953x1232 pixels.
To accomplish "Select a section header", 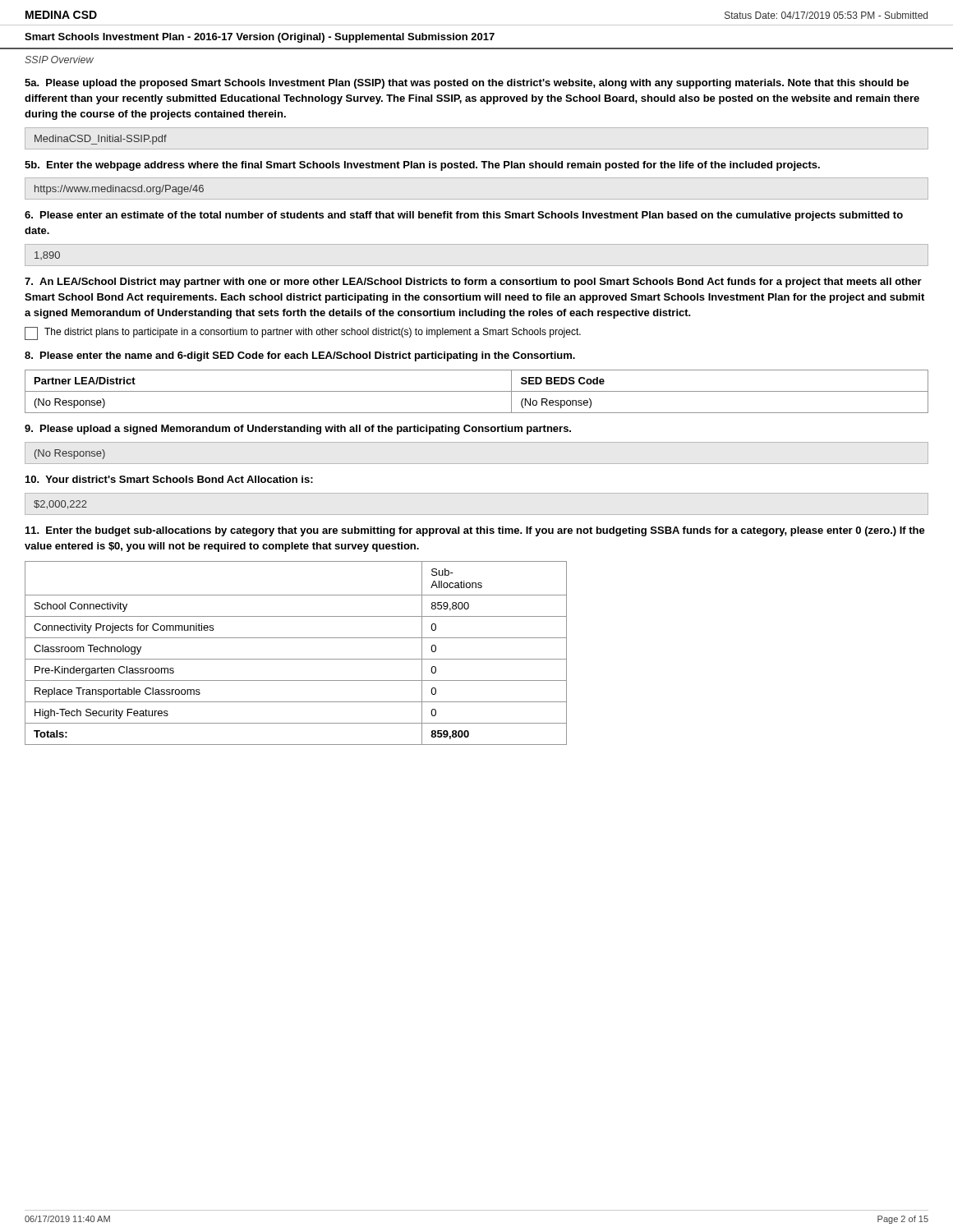I will tap(260, 37).
